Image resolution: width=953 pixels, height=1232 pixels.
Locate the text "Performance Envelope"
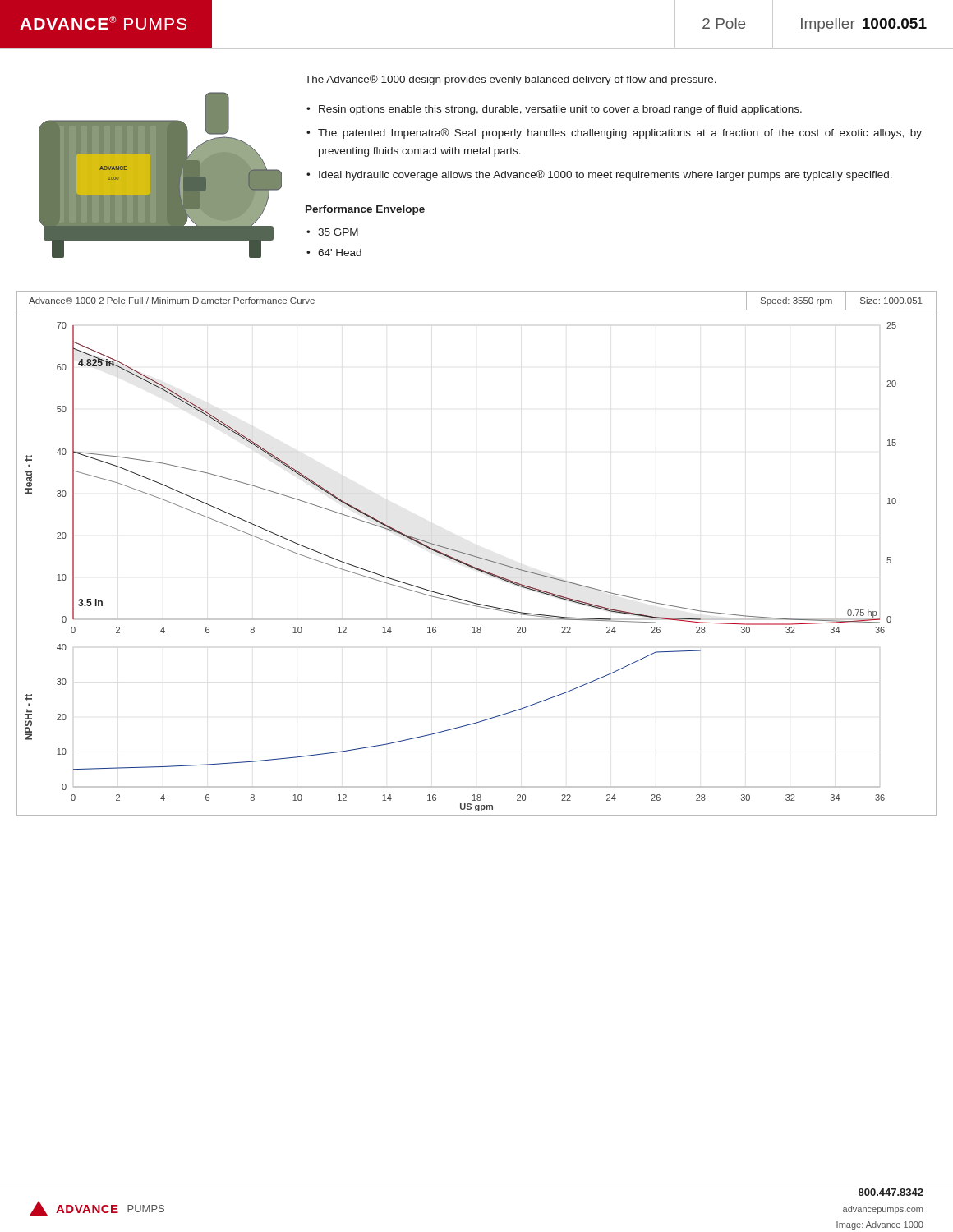pos(365,209)
